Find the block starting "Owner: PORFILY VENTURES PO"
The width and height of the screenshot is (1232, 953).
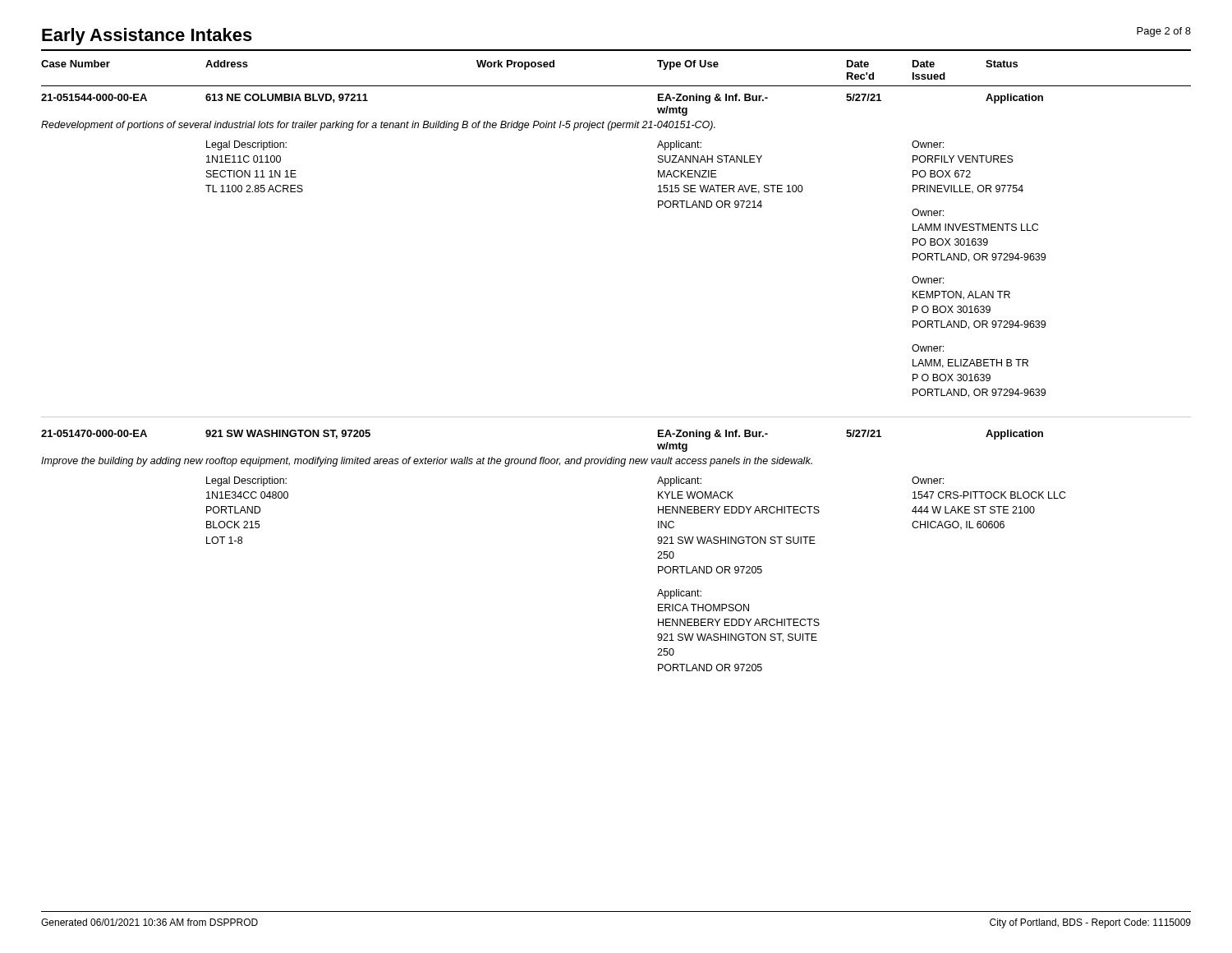coord(1051,269)
